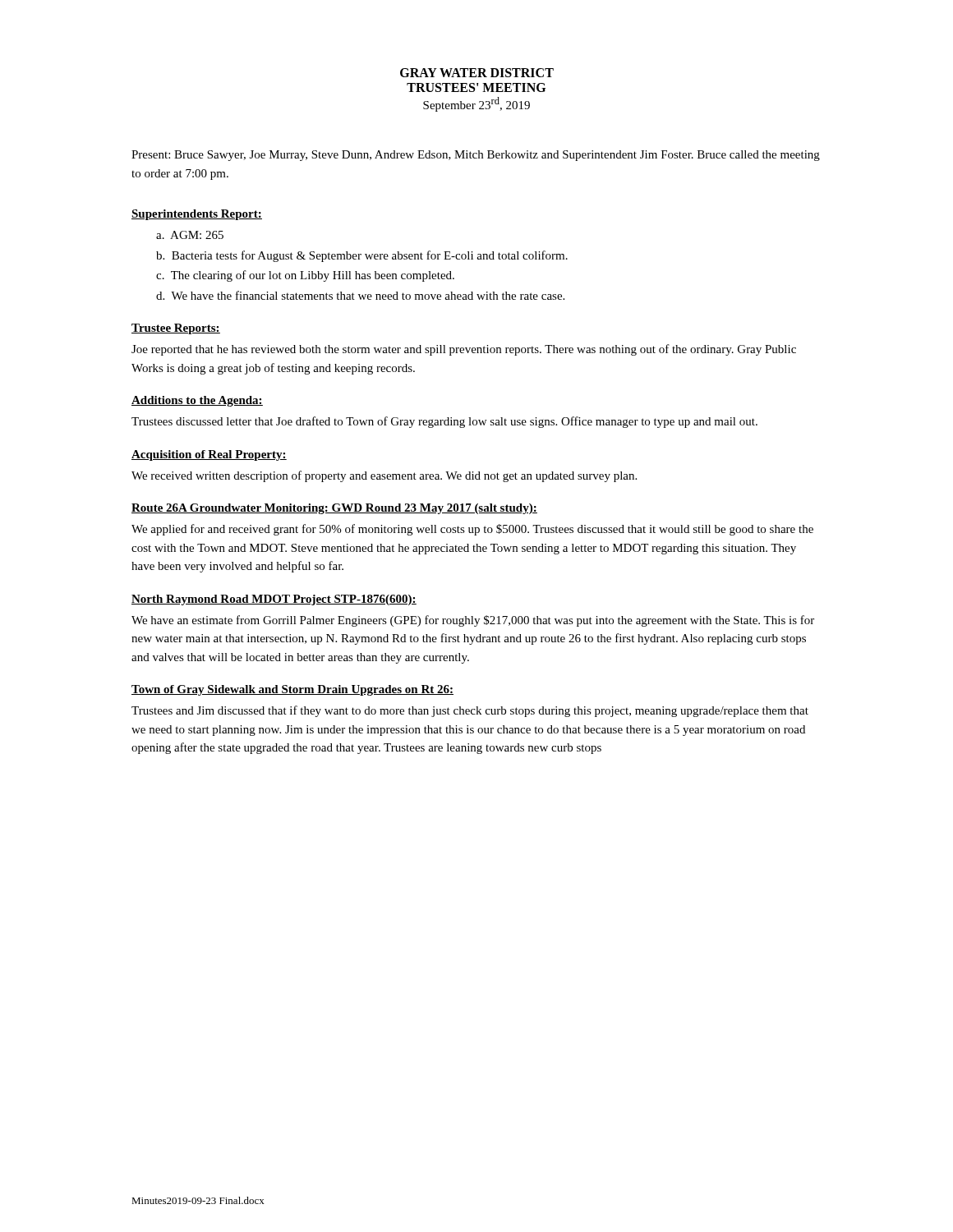Locate the text "a. AGM: 265"

click(x=190, y=235)
